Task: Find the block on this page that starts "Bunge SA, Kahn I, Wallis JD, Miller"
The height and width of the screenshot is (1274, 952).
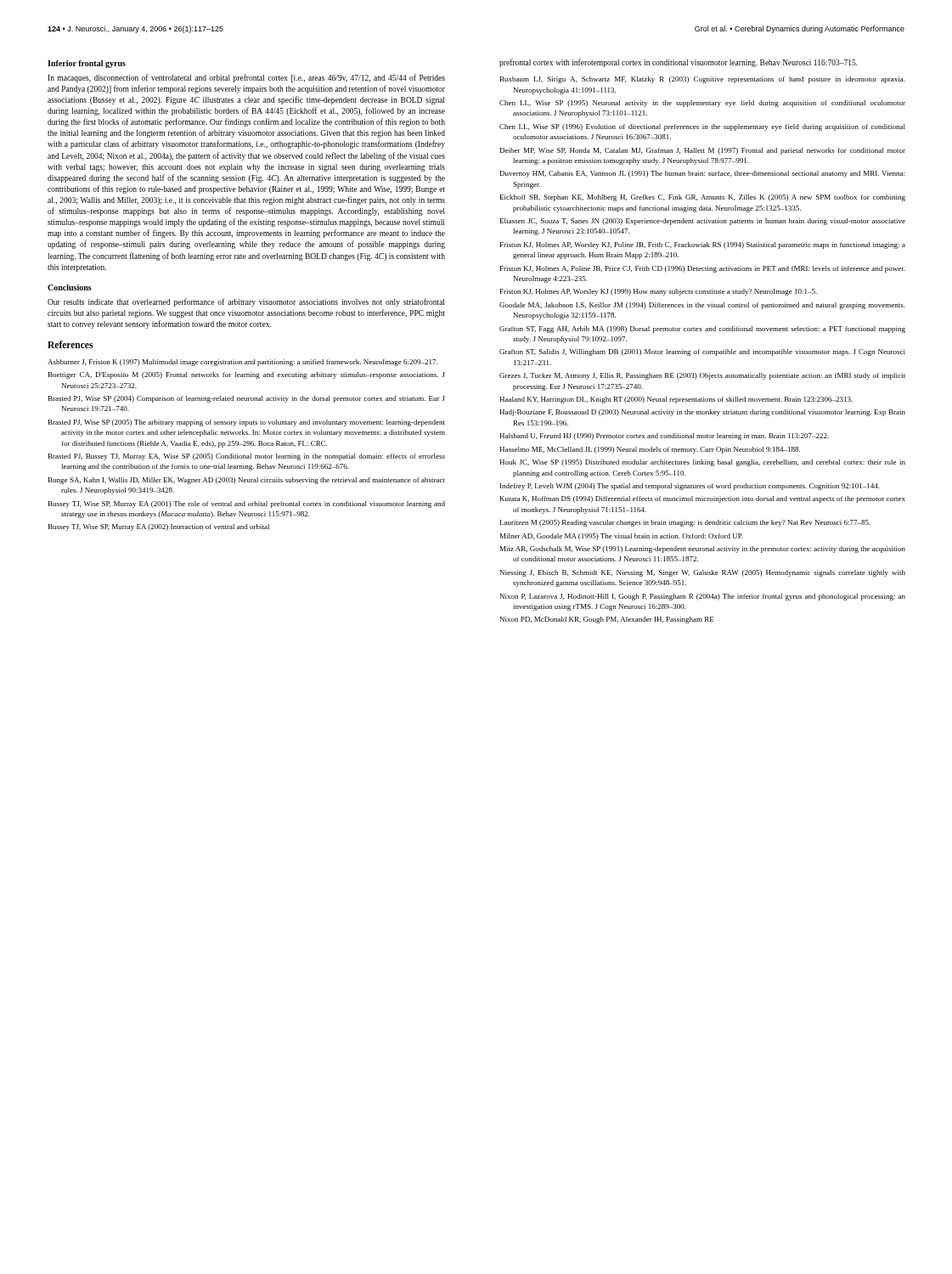Action: point(246,485)
